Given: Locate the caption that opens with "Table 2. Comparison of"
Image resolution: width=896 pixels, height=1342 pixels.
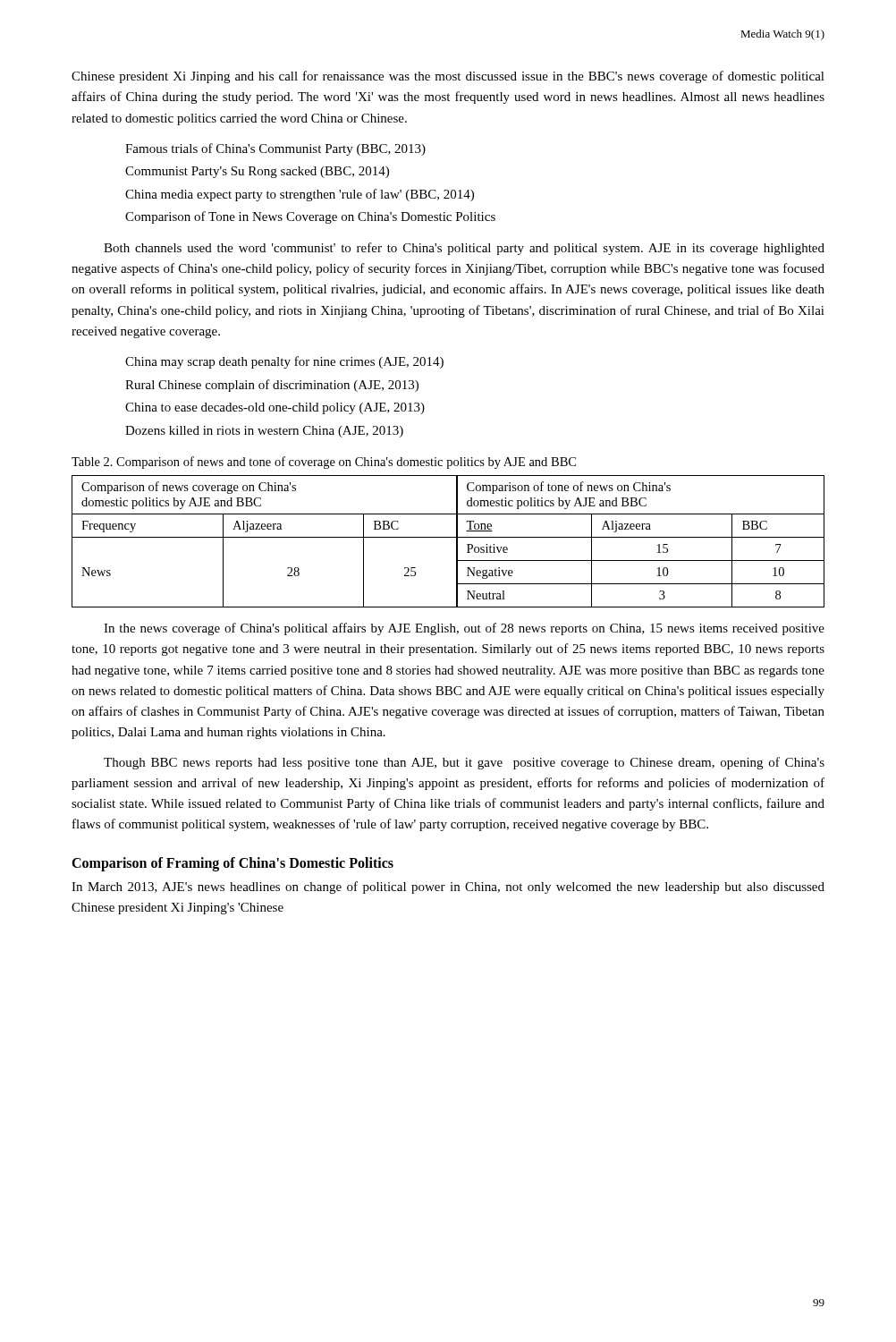Looking at the screenshot, I should click(x=324, y=462).
